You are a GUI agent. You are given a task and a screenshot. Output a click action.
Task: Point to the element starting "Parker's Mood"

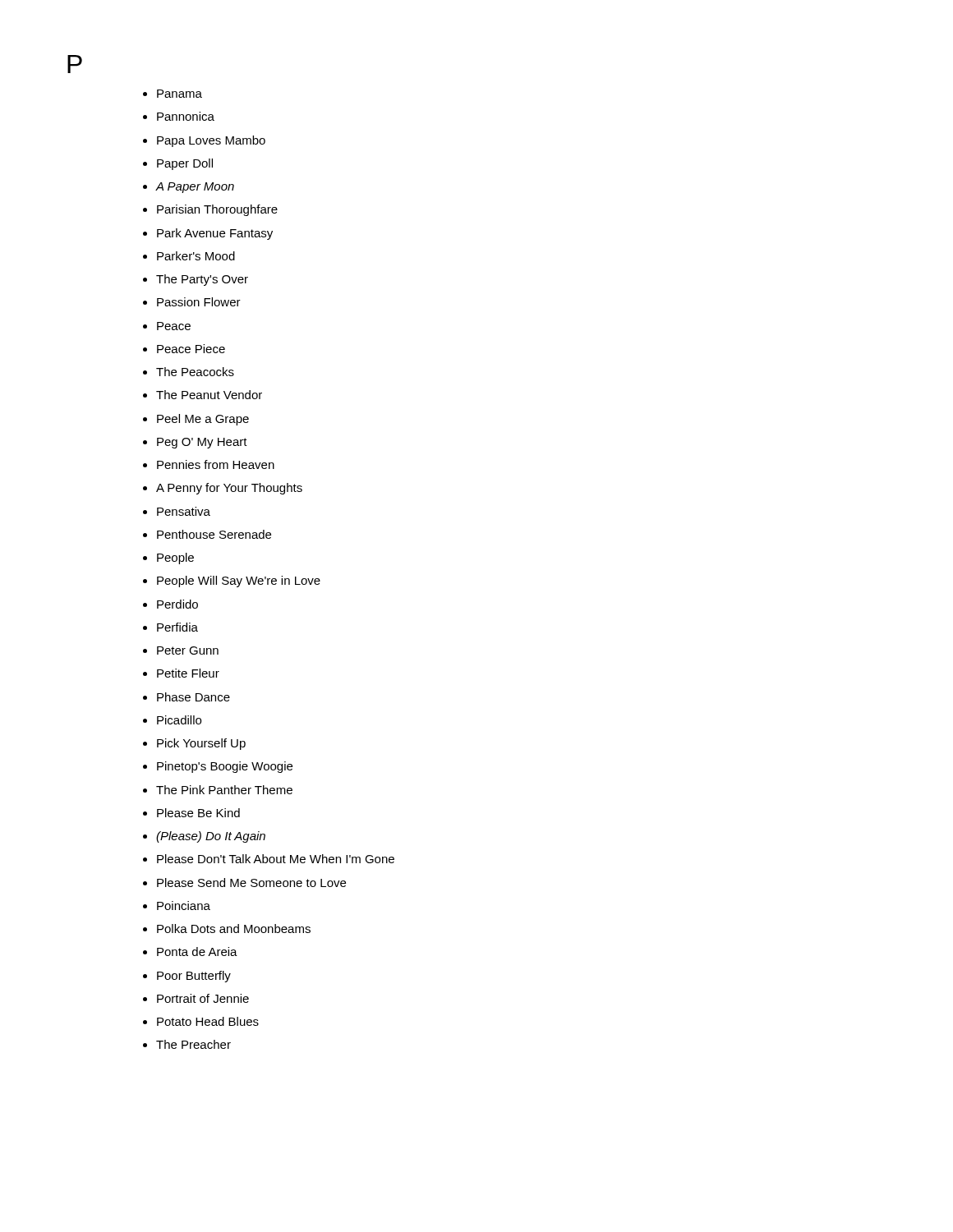point(196,256)
